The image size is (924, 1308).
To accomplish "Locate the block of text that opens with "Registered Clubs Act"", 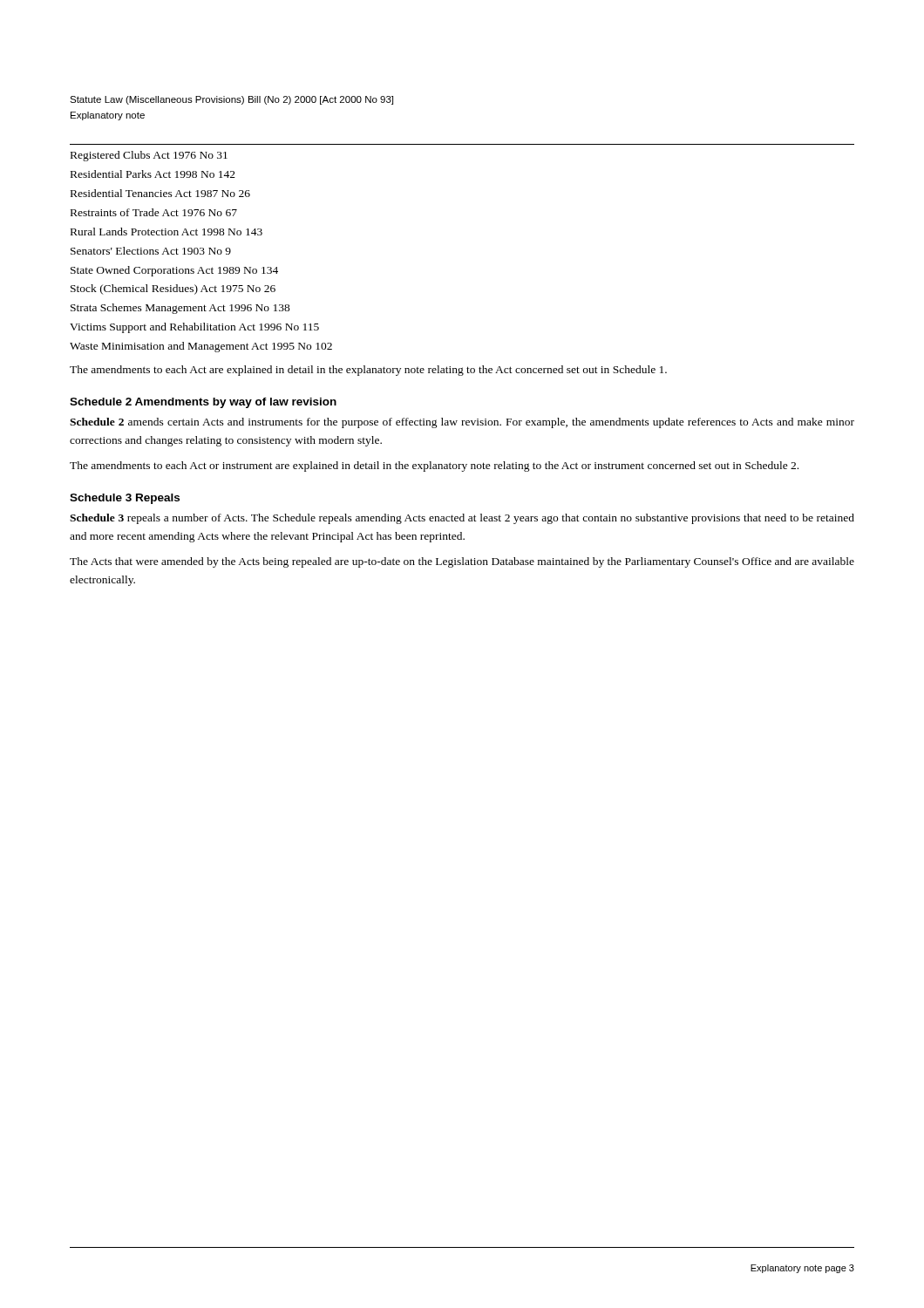I will [149, 155].
